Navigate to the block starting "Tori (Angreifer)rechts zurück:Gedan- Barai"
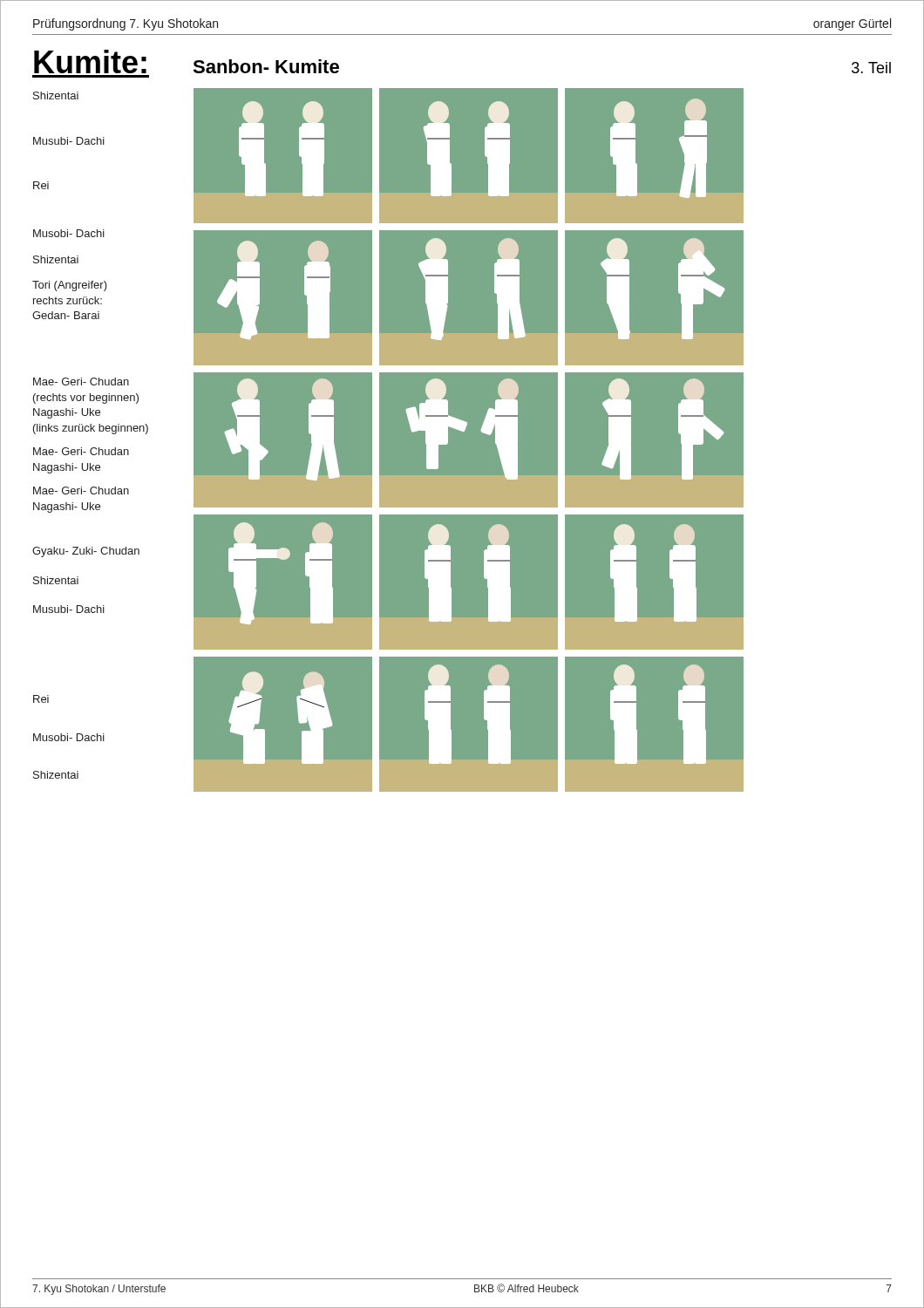 tap(70, 300)
